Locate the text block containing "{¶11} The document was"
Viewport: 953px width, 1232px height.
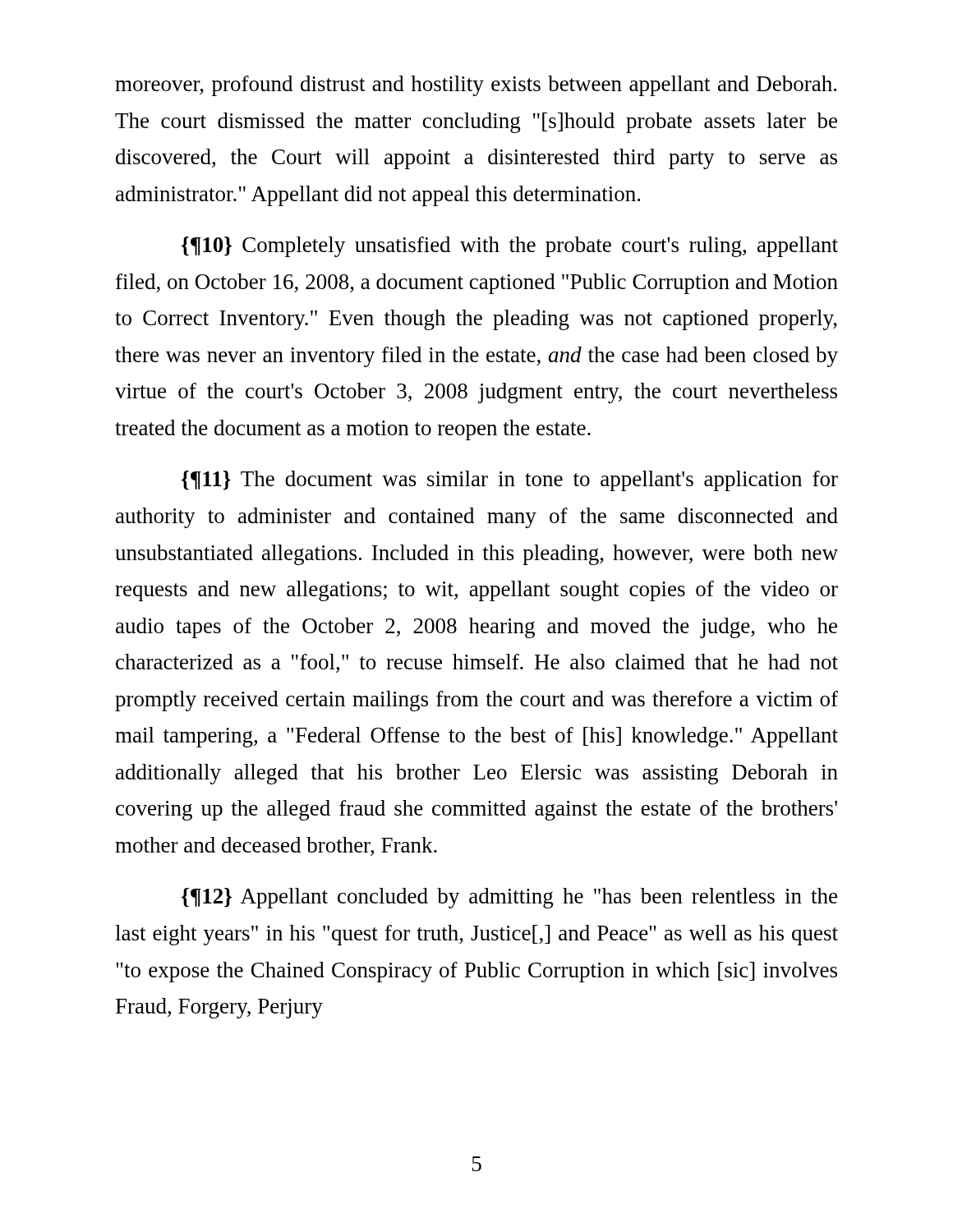click(476, 662)
